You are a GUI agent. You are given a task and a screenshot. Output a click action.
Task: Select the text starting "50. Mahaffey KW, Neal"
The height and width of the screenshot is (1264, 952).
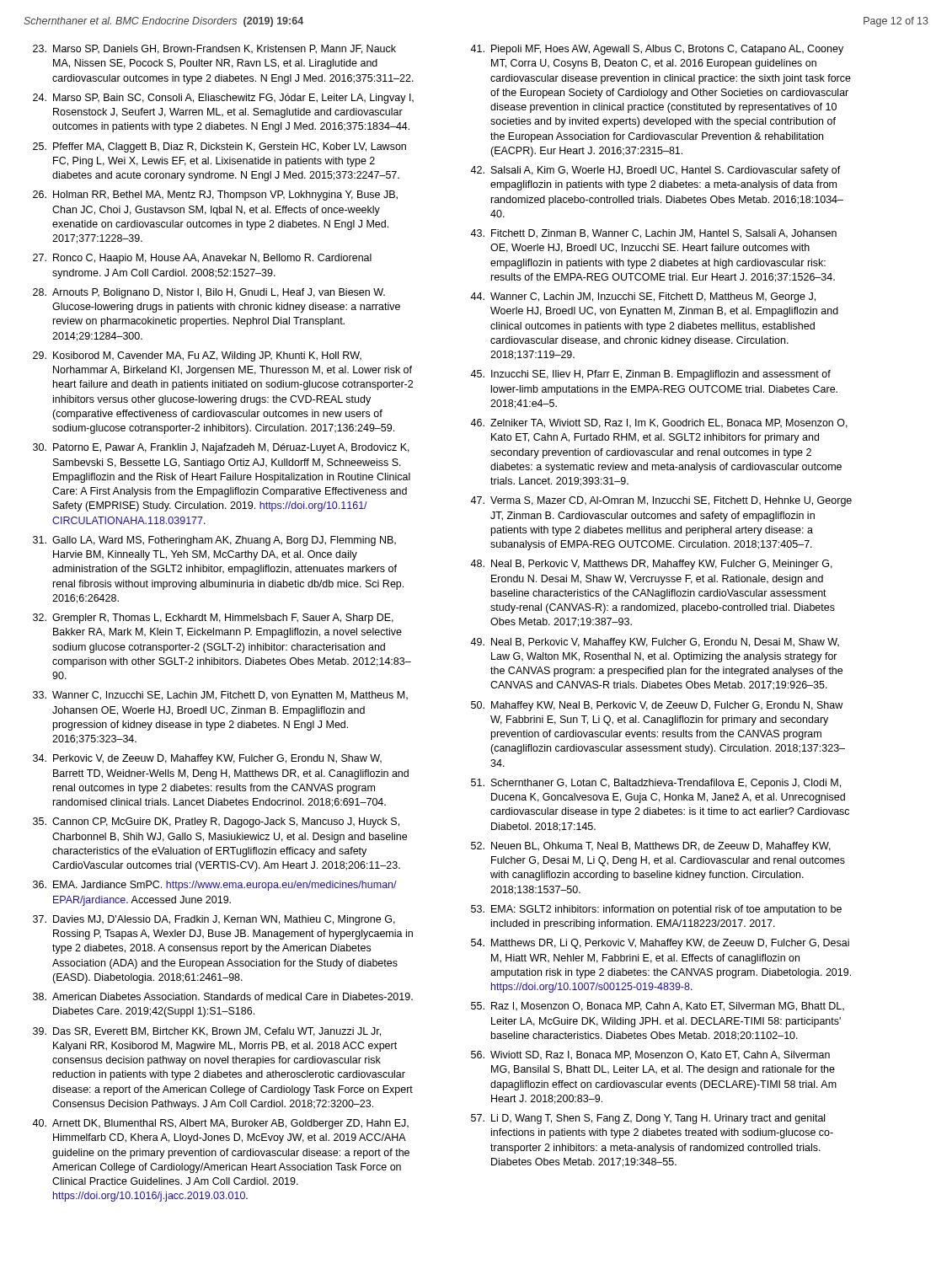click(657, 734)
